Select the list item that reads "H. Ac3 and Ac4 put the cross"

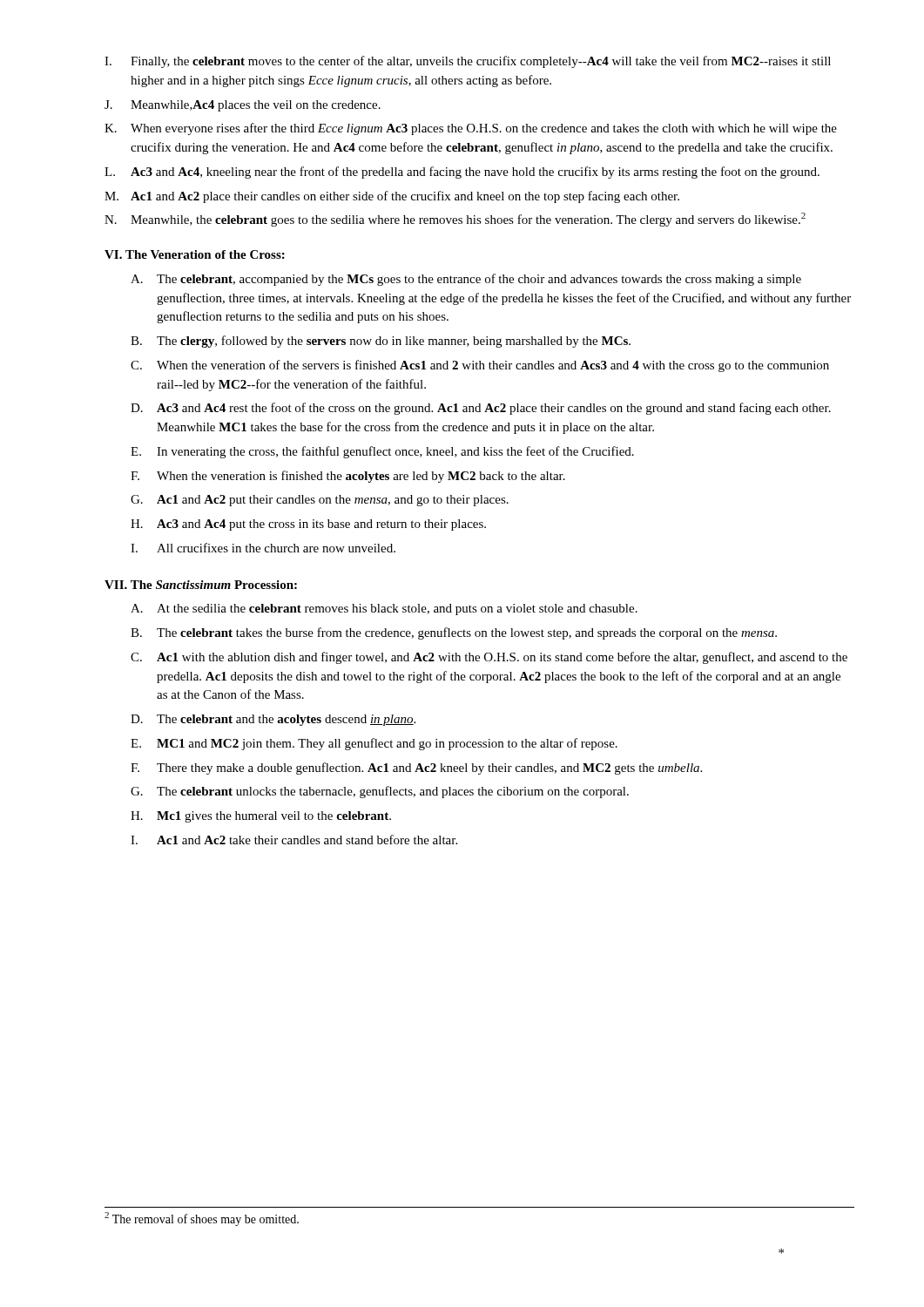pyautogui.click(x=492, y=524)
